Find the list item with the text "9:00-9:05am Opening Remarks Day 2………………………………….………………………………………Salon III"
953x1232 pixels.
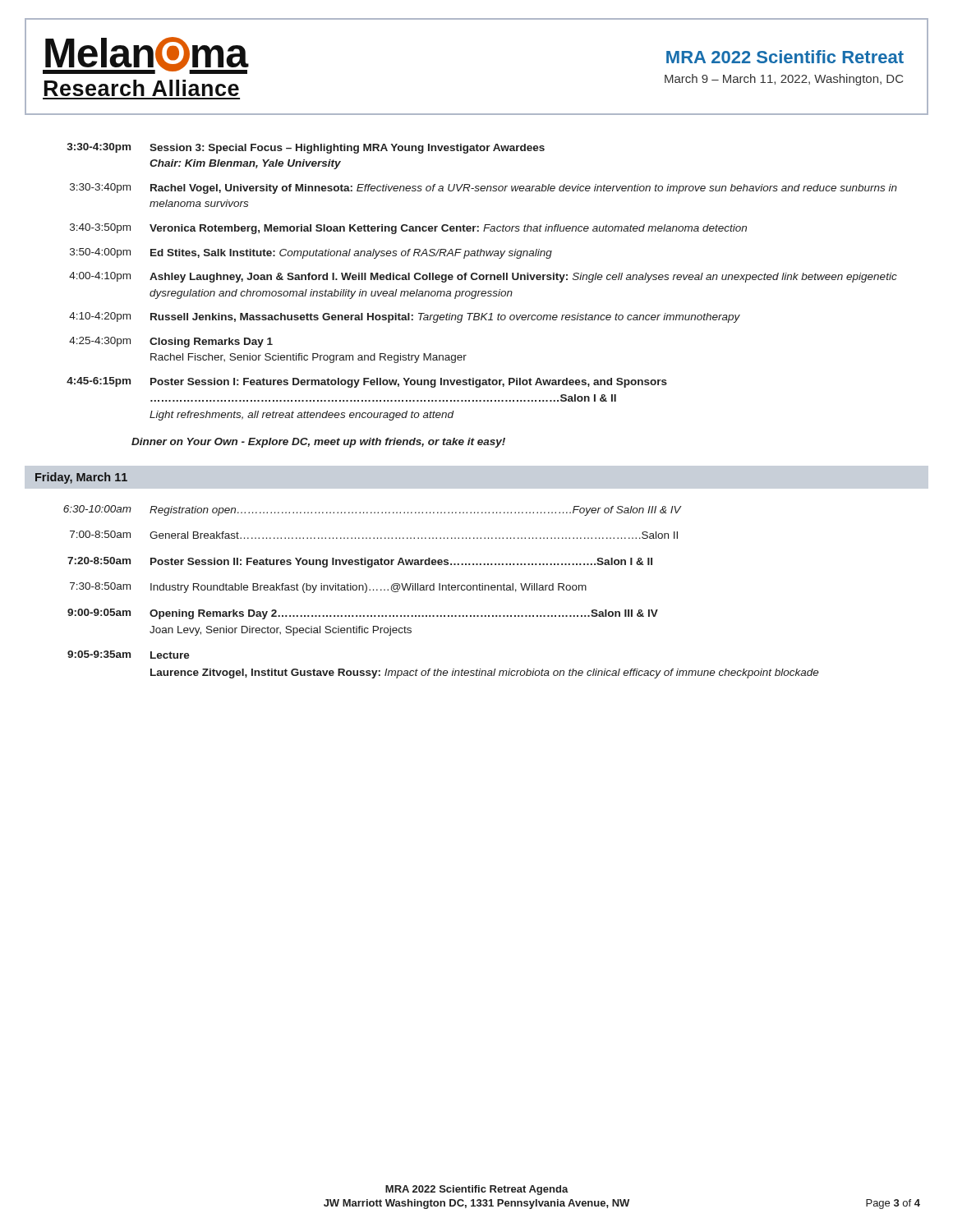point(476,621)
